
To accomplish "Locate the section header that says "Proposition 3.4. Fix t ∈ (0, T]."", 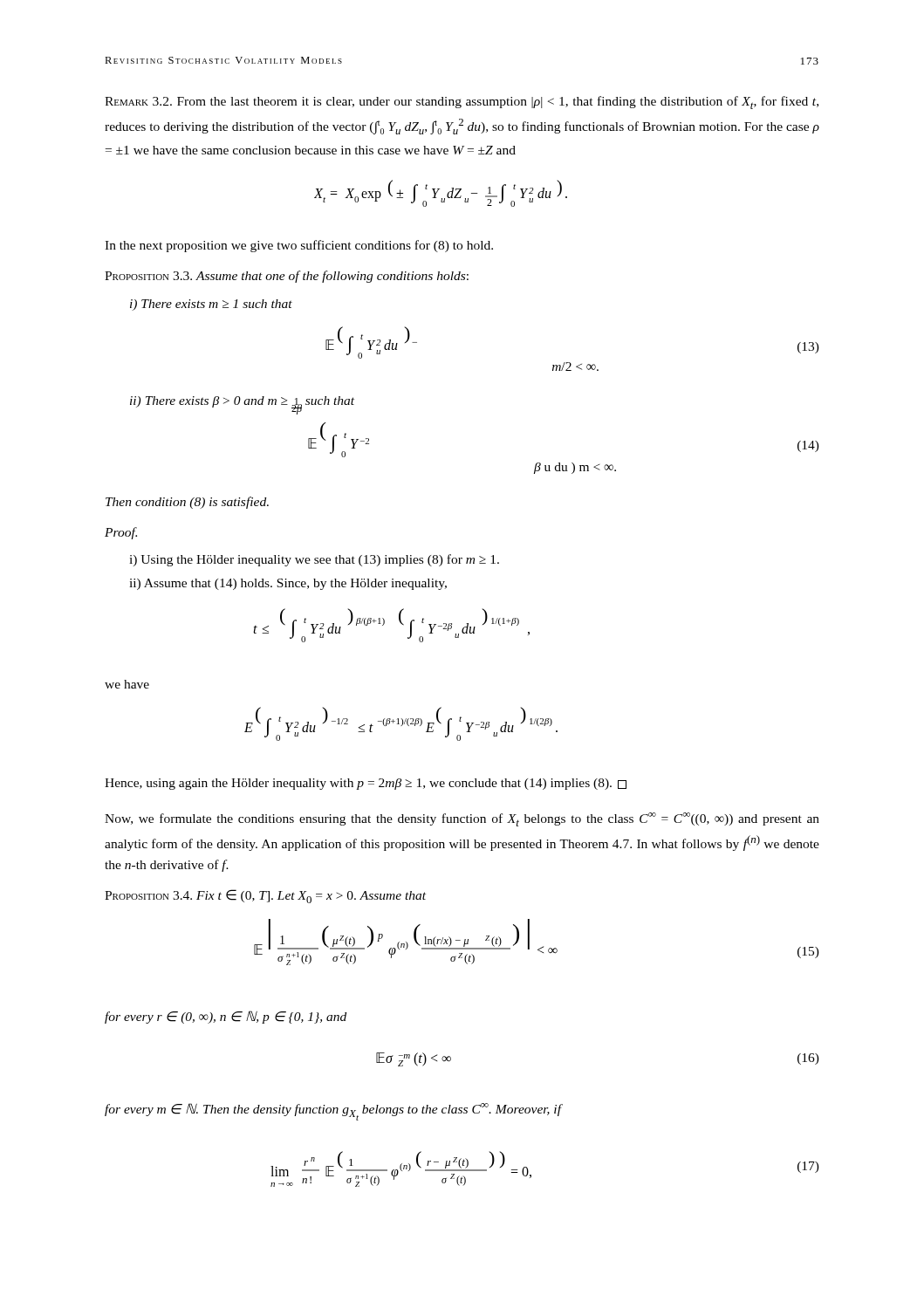I will click(265, 897).
